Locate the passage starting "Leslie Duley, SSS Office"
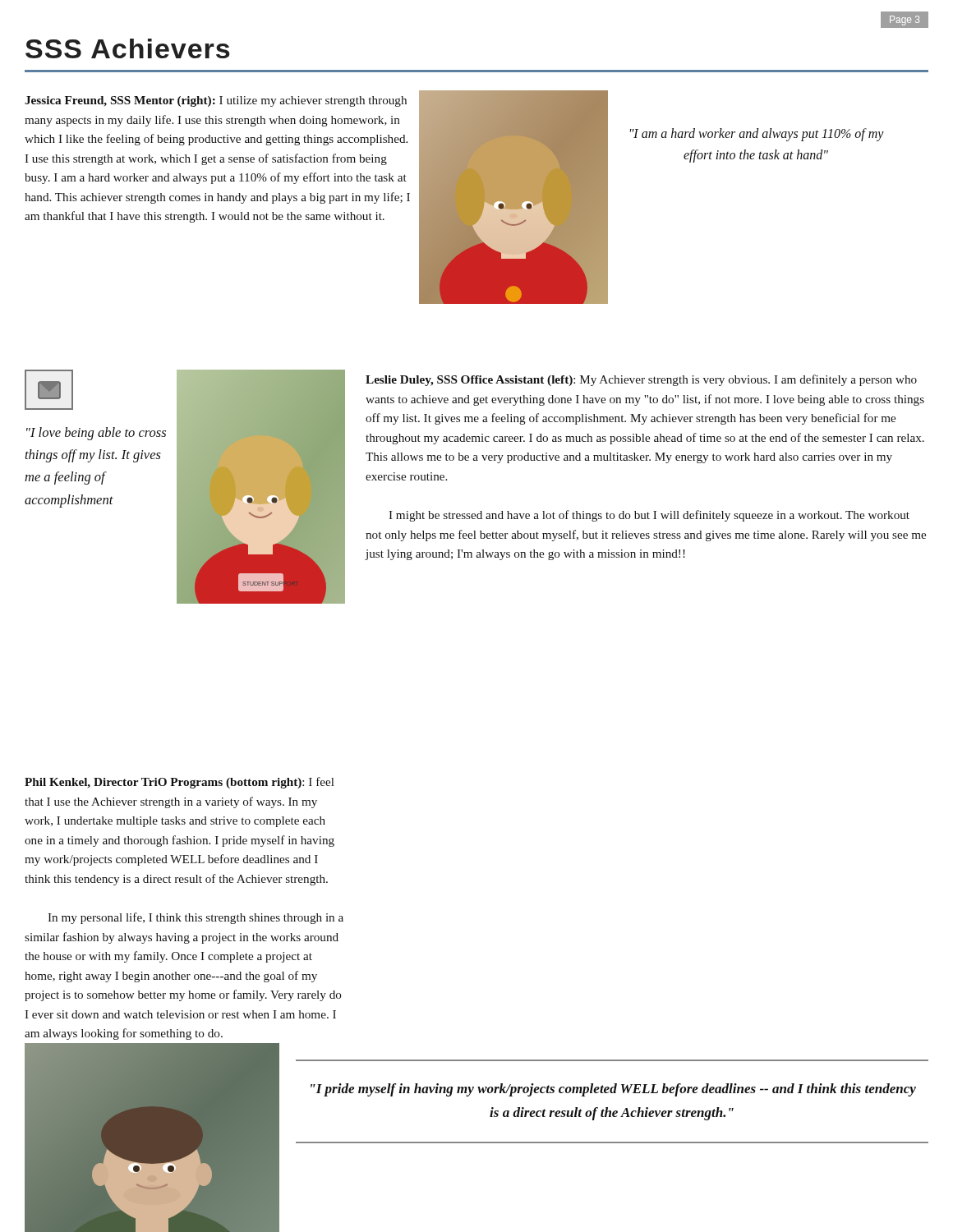 [647, 468]
